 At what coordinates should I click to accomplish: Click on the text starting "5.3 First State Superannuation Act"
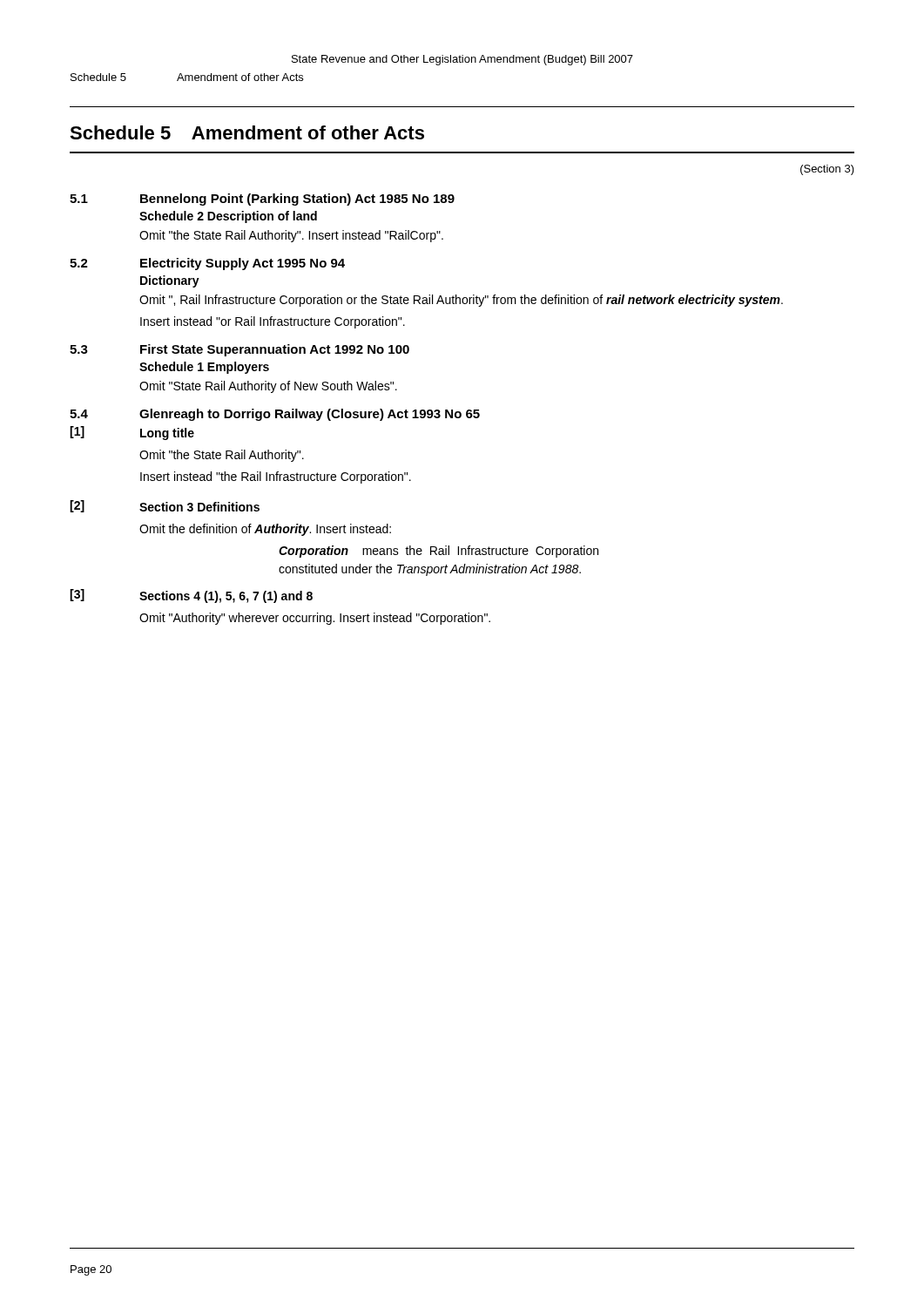tap(239, 350)
